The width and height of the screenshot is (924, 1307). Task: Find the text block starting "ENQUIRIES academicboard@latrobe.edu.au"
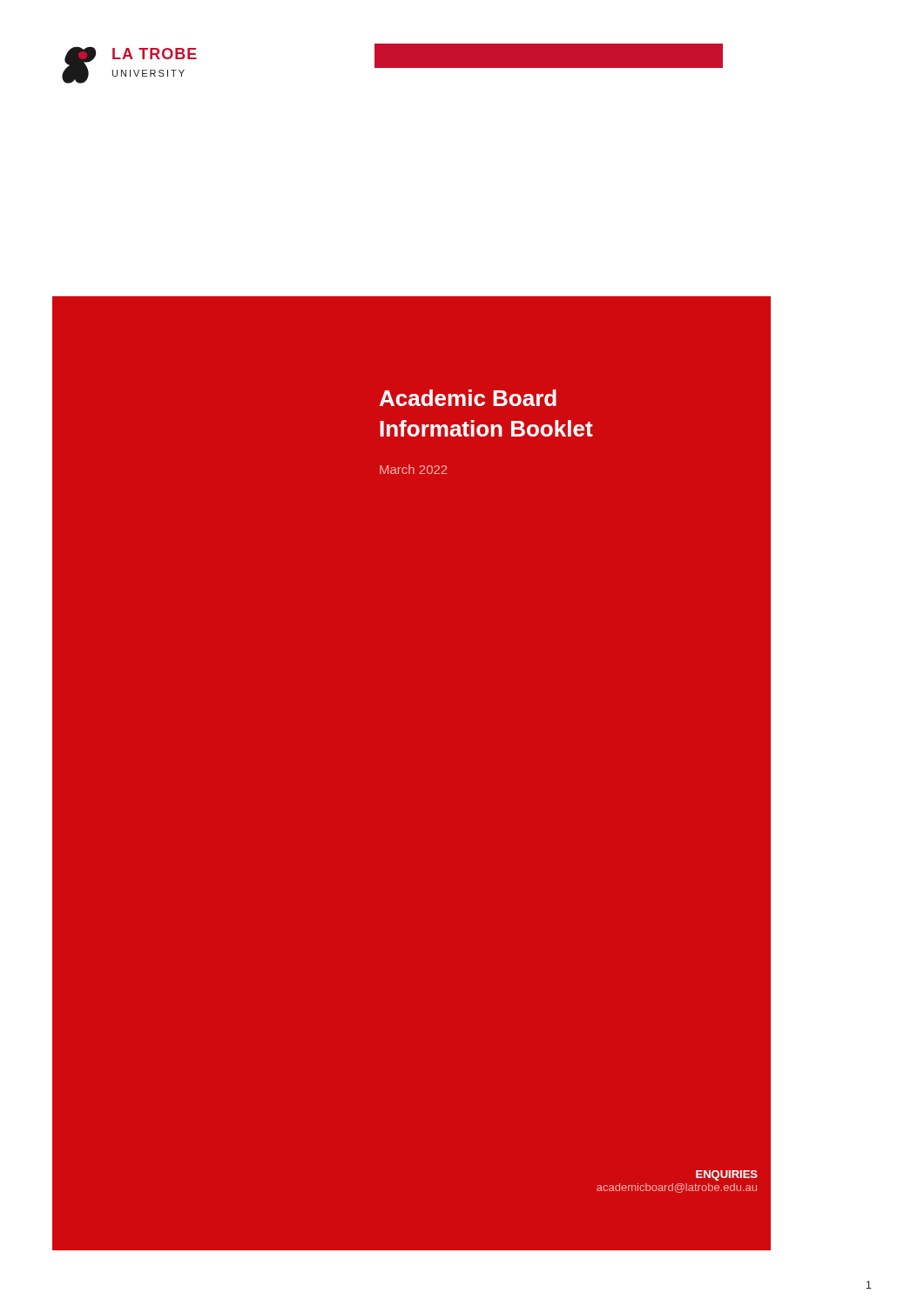631,1181
